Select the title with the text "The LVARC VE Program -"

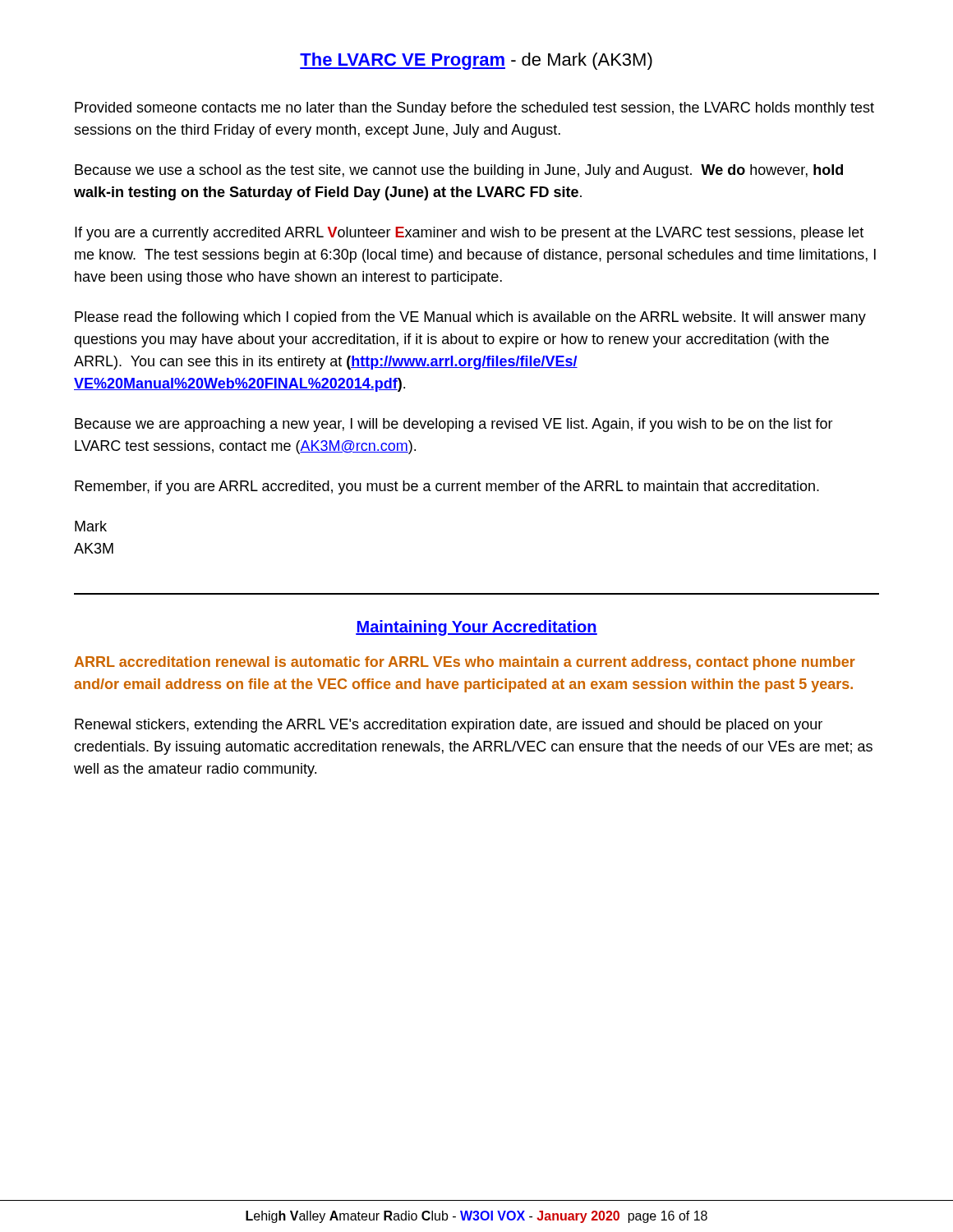click(x=476, y=60)
